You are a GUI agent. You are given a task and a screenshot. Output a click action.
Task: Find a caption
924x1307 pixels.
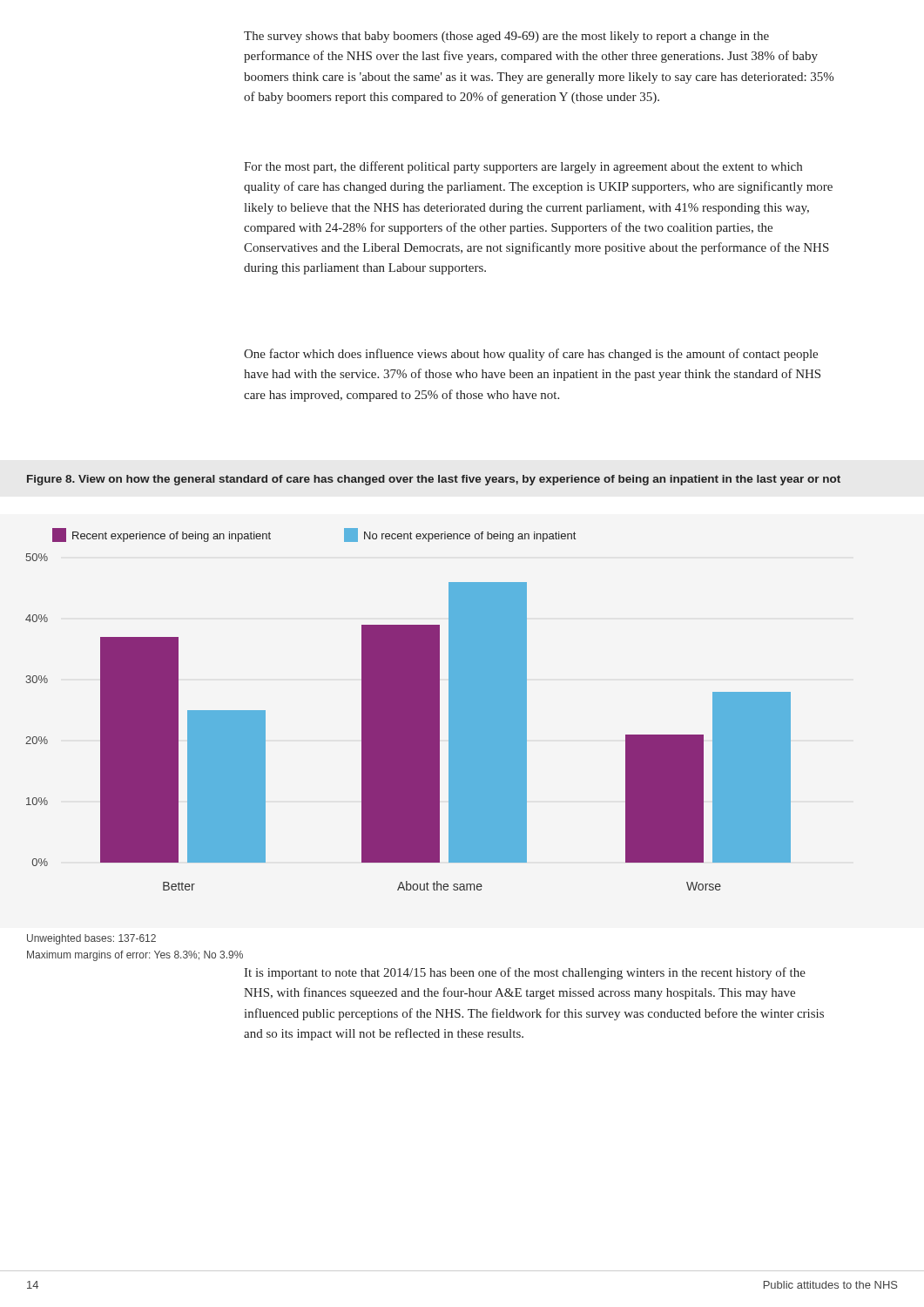click(433, 479)
